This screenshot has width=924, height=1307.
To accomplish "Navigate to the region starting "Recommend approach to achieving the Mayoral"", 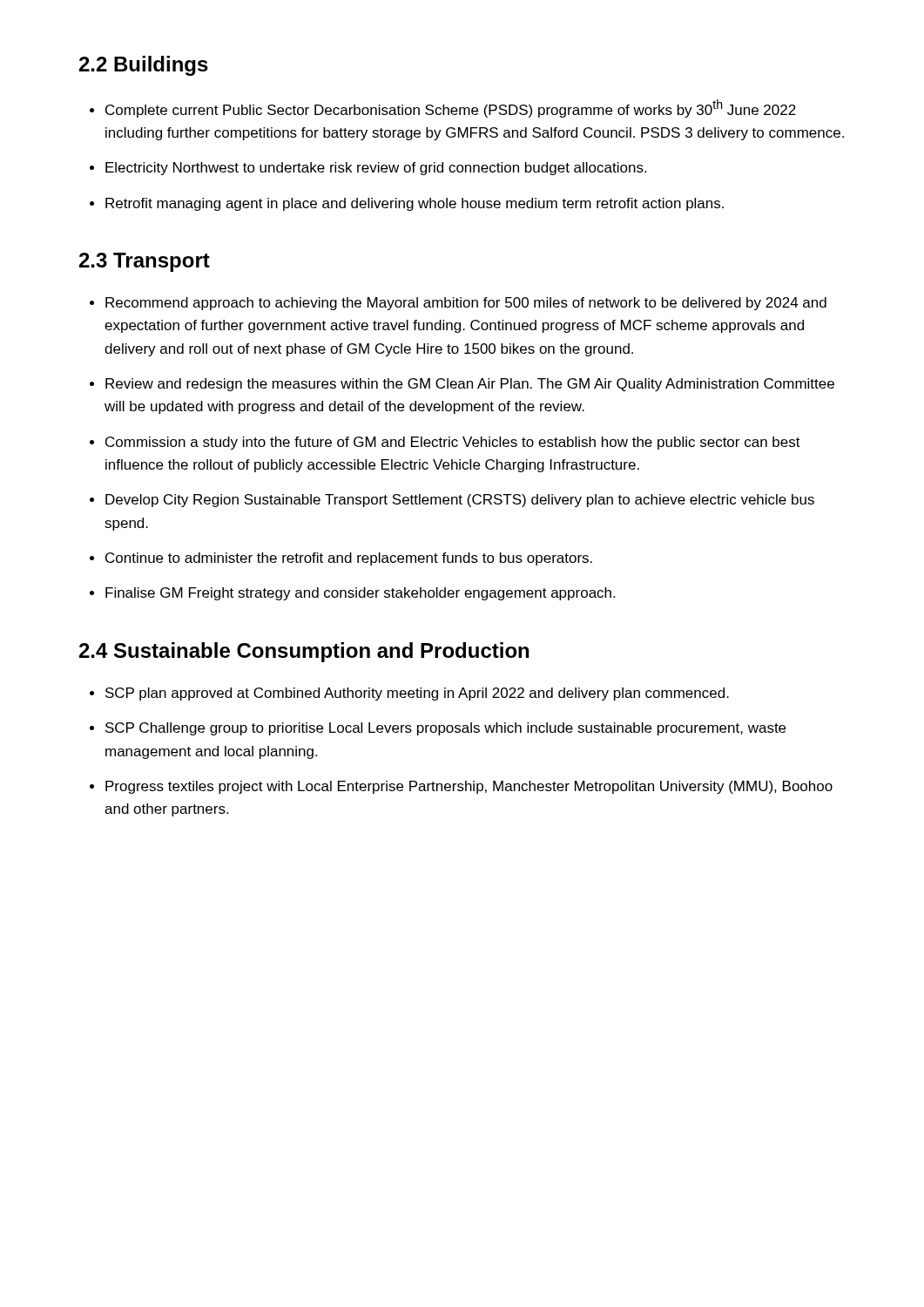I will (x=466, y=326).
